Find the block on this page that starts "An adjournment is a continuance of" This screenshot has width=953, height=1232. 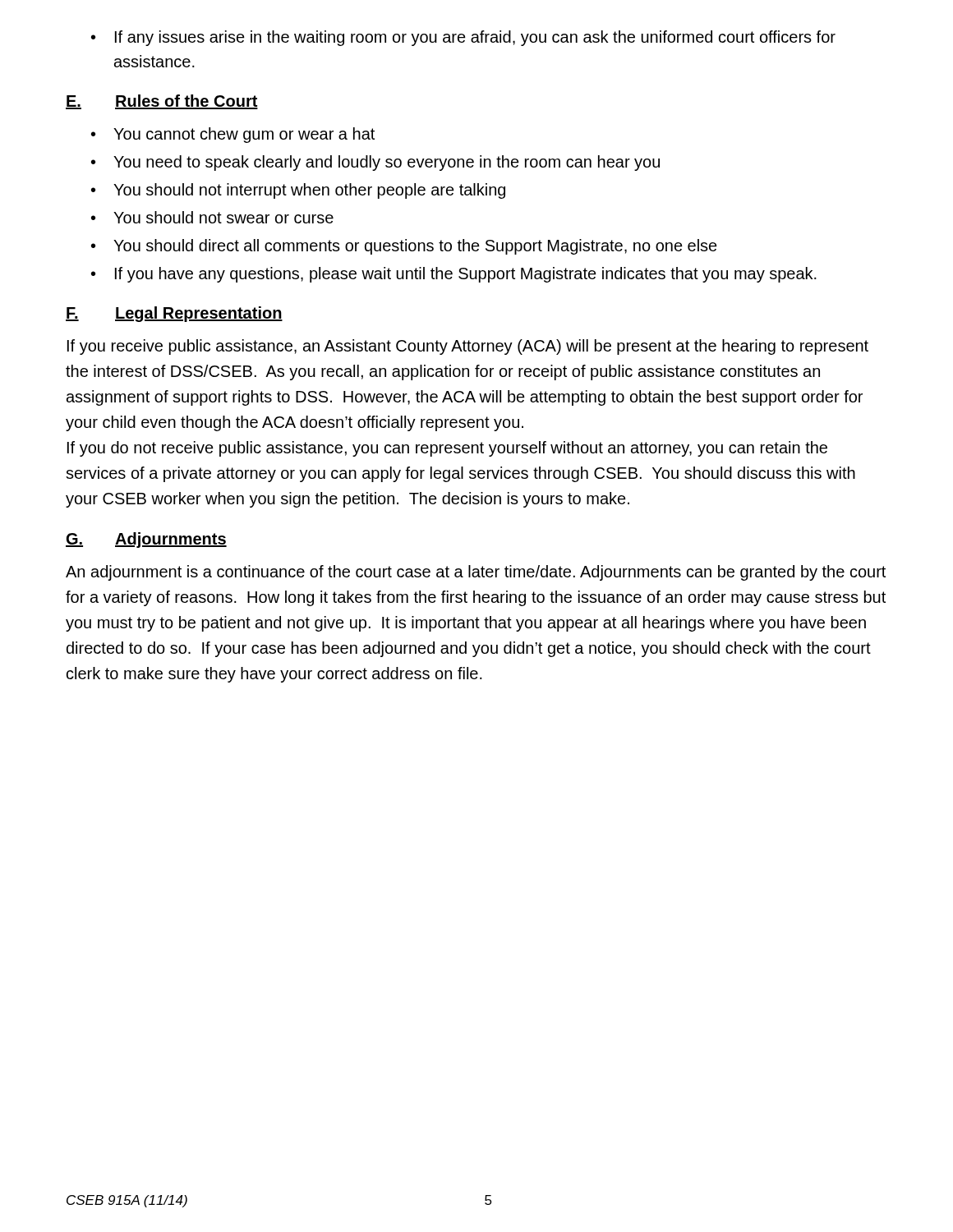coord(476,623)
